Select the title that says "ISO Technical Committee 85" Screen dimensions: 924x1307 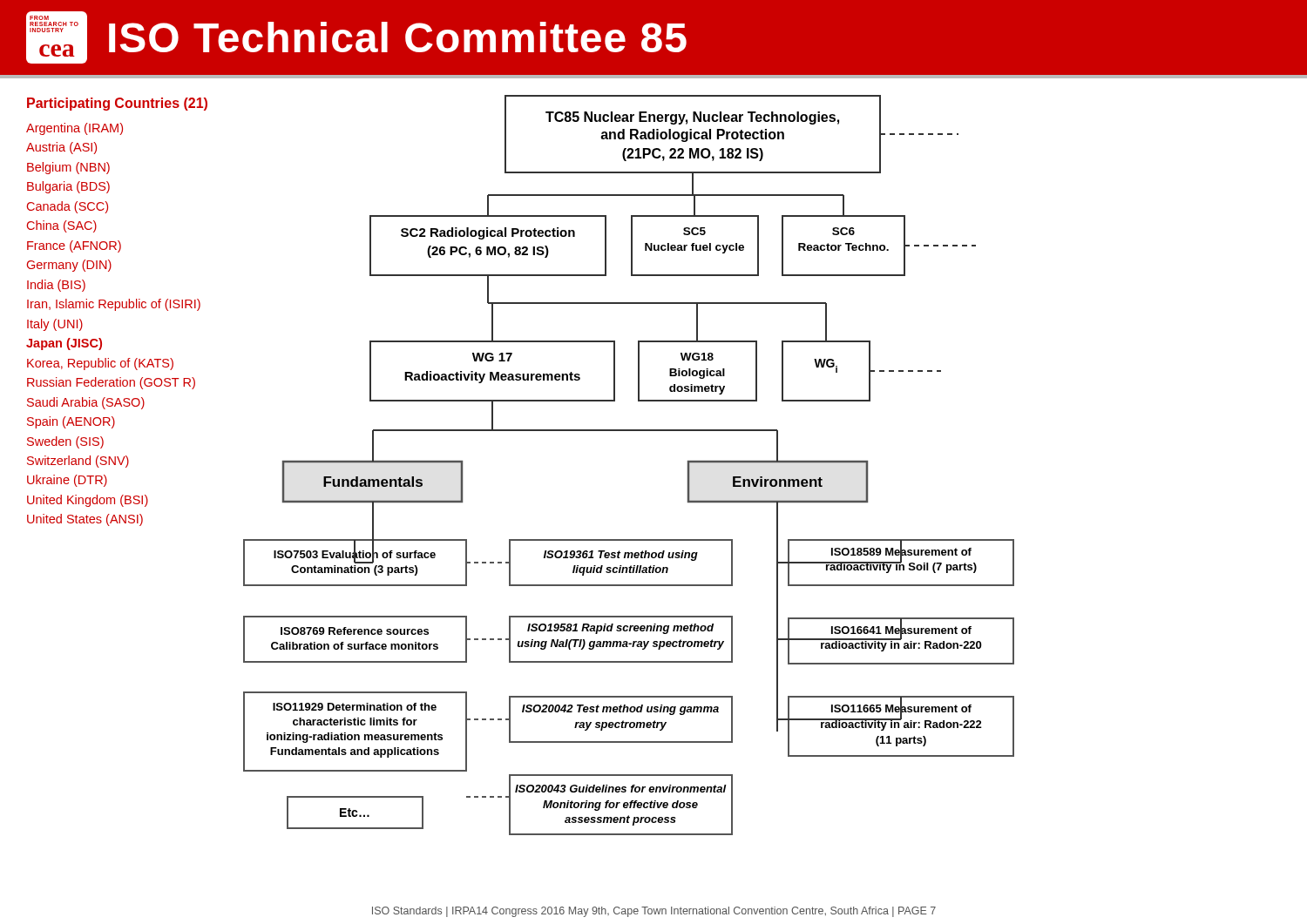tap(397, 37)
